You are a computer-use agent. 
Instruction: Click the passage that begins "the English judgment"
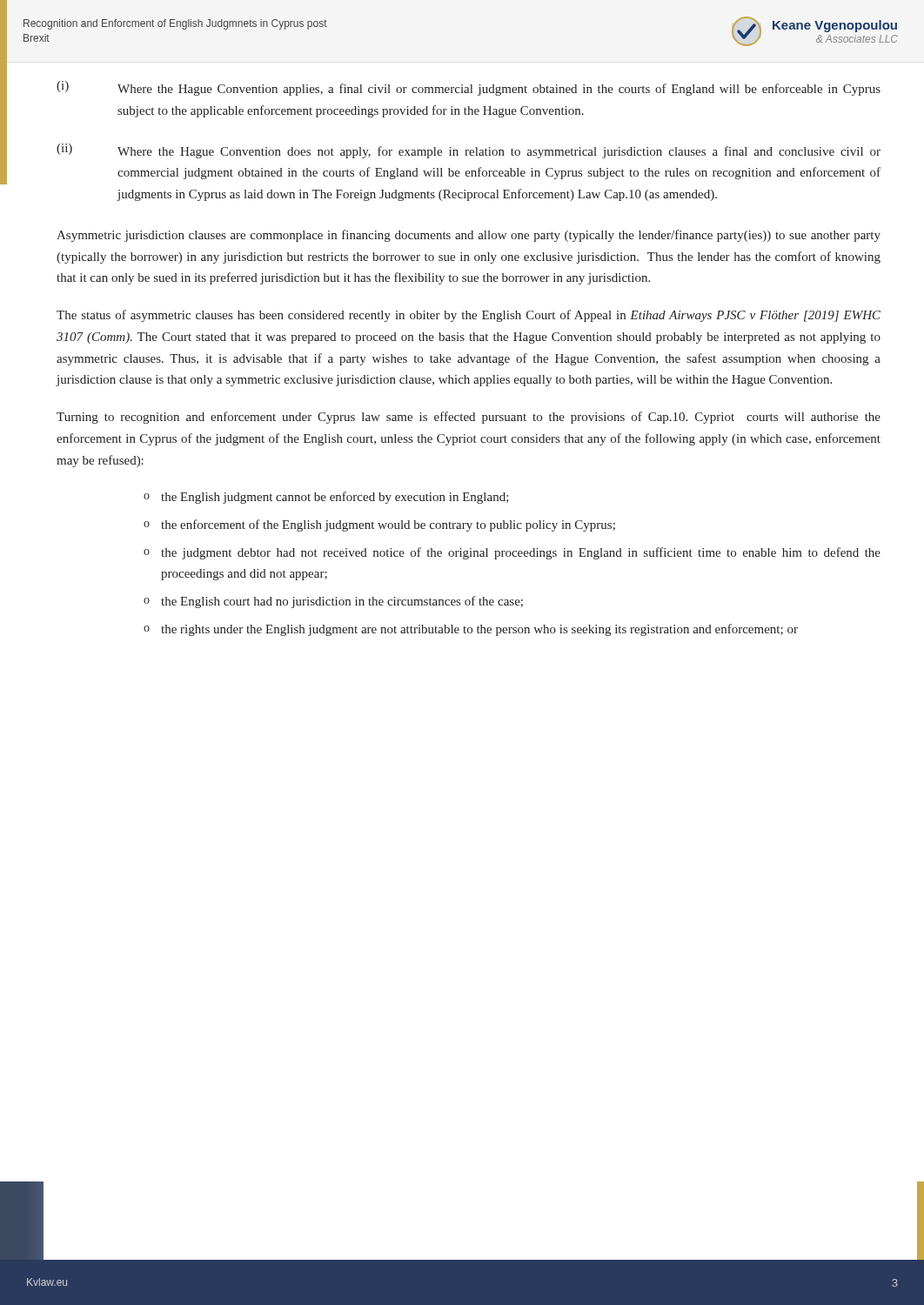point(335,497)
